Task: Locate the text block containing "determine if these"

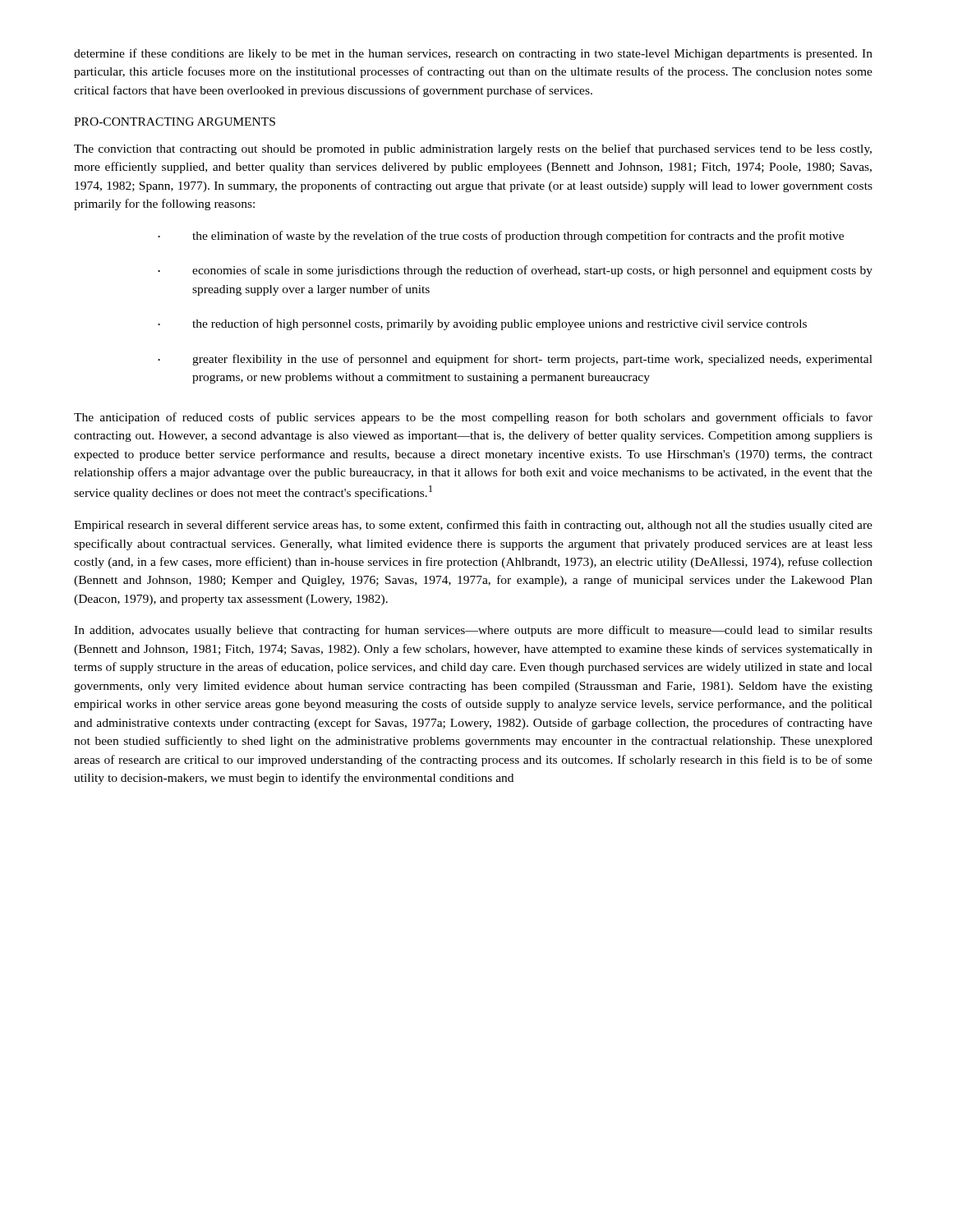Action: (x=473, y=71)
